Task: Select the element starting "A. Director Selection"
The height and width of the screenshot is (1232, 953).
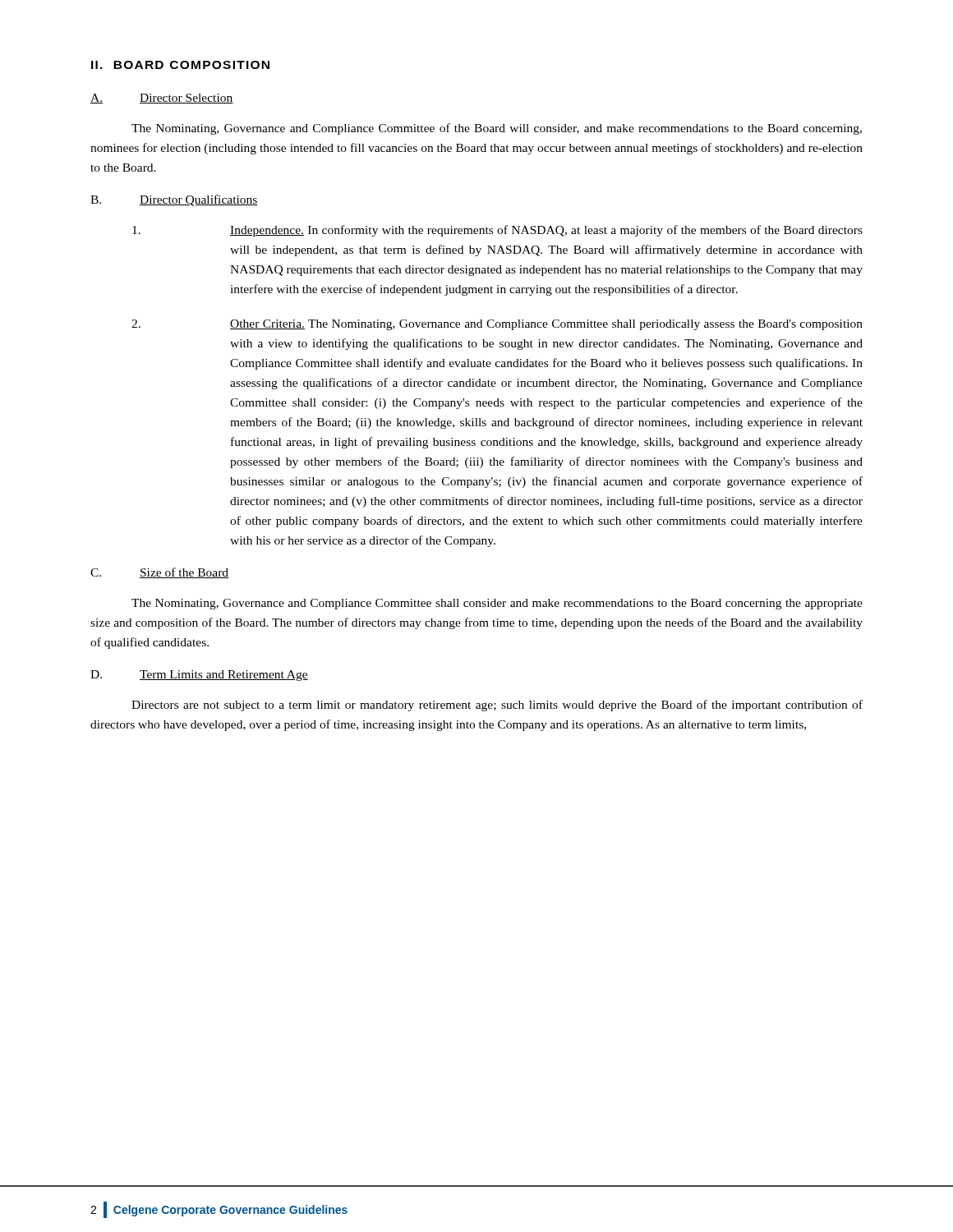Action: 161,98
